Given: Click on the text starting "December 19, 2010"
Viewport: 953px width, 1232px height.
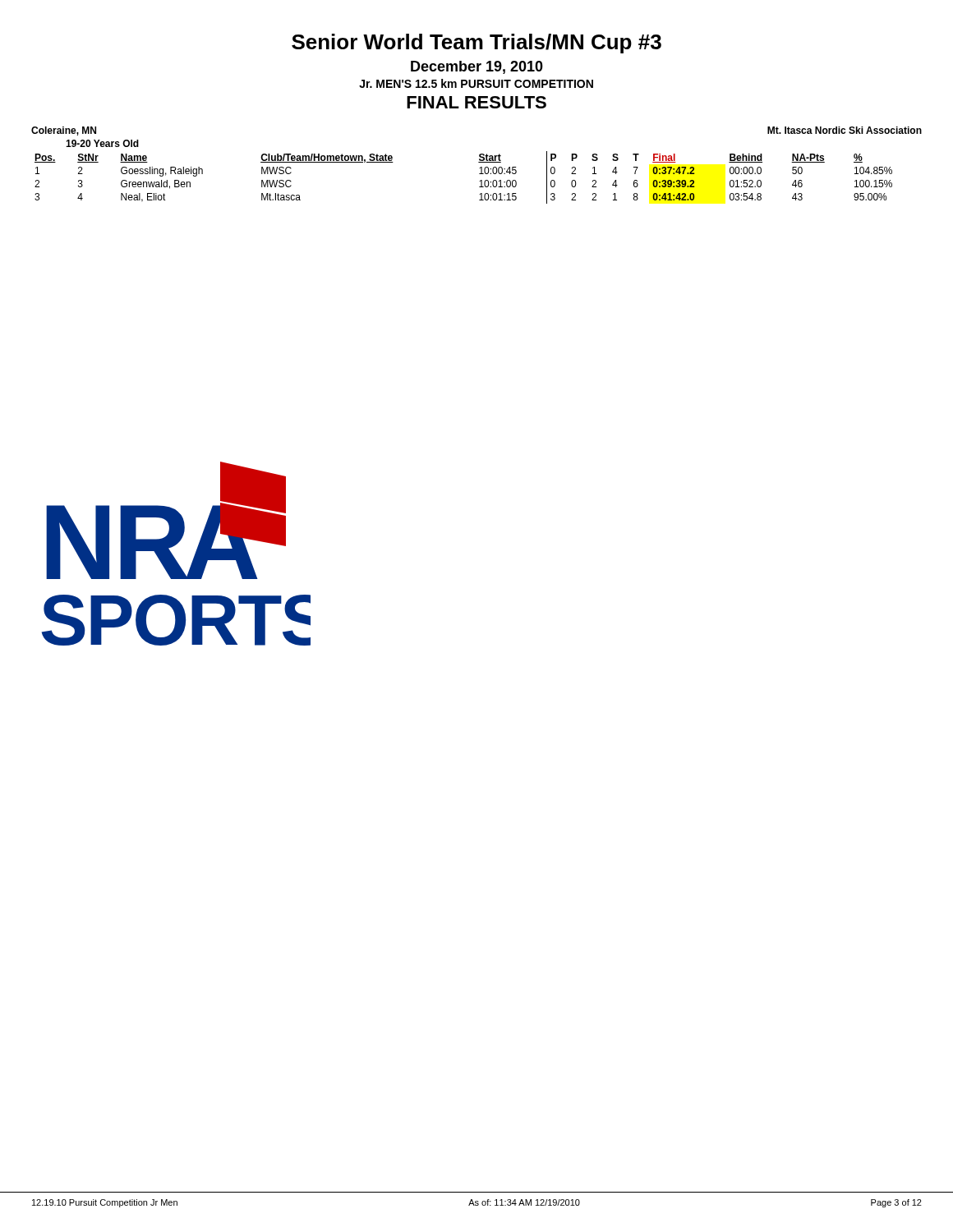Looking at the screenshot, I should coord(476,67).
